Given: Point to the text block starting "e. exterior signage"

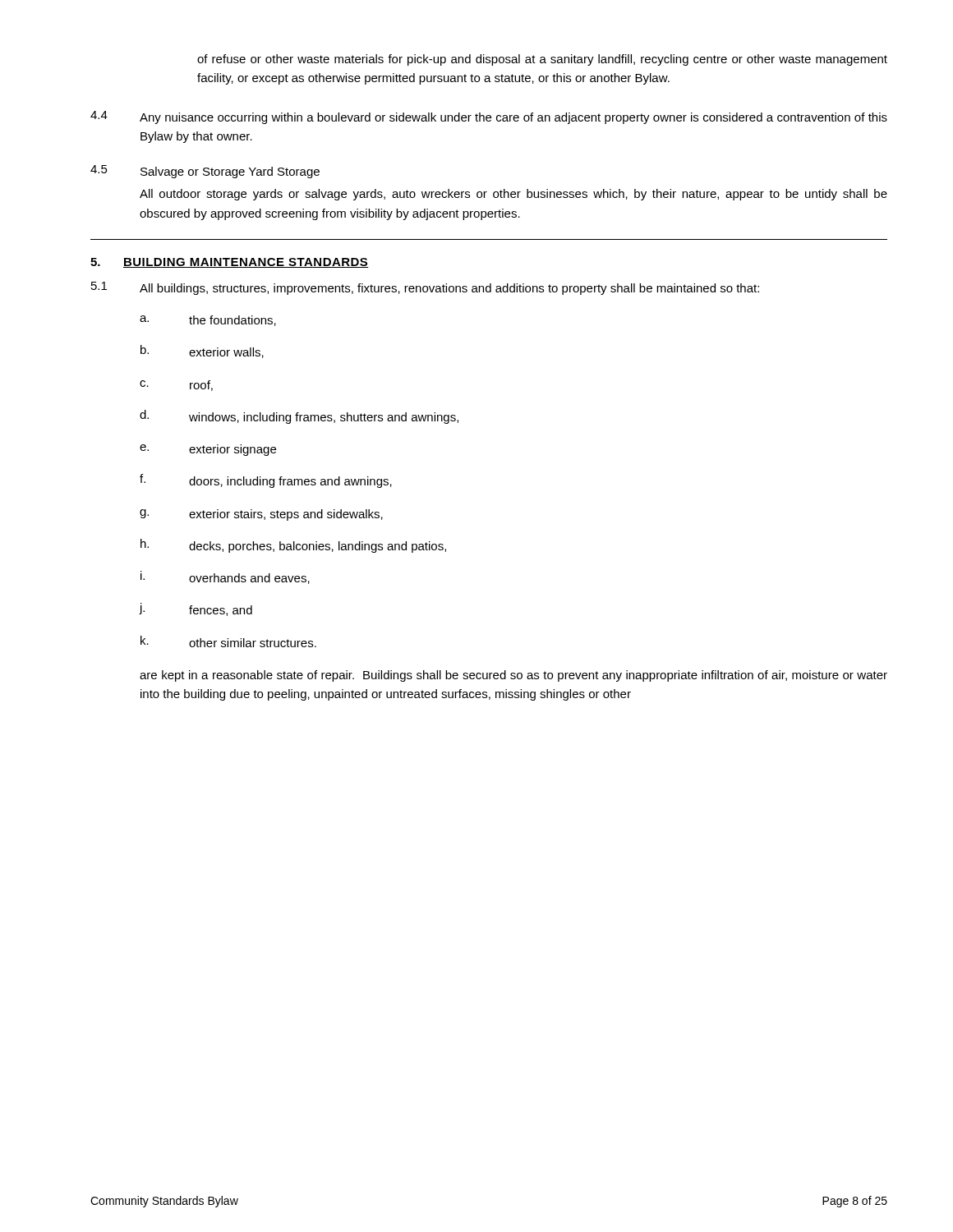Looking at the screenshot, I should coord(208,450).
